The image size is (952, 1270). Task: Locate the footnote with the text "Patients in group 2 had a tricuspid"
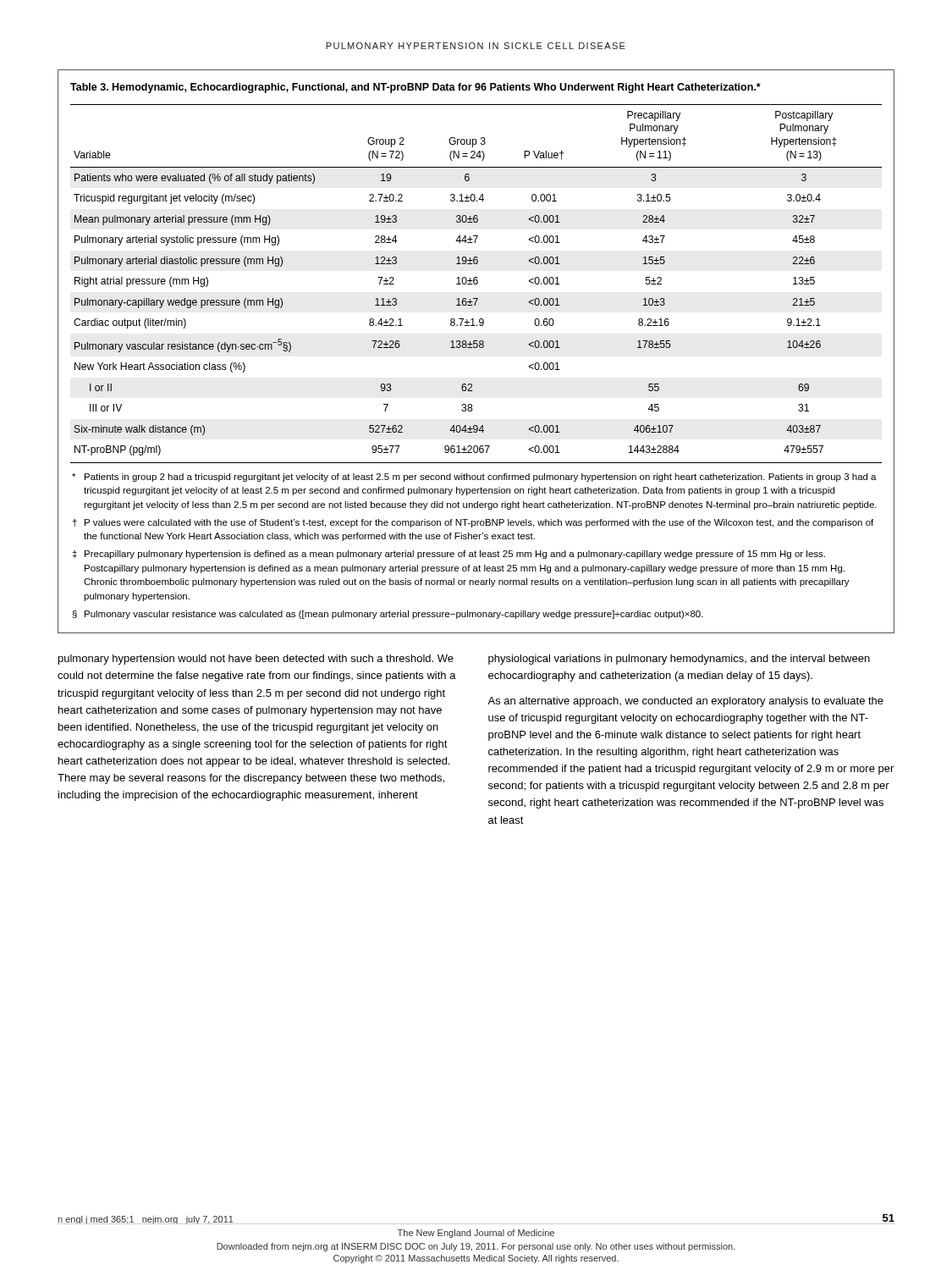click(476, 491)
